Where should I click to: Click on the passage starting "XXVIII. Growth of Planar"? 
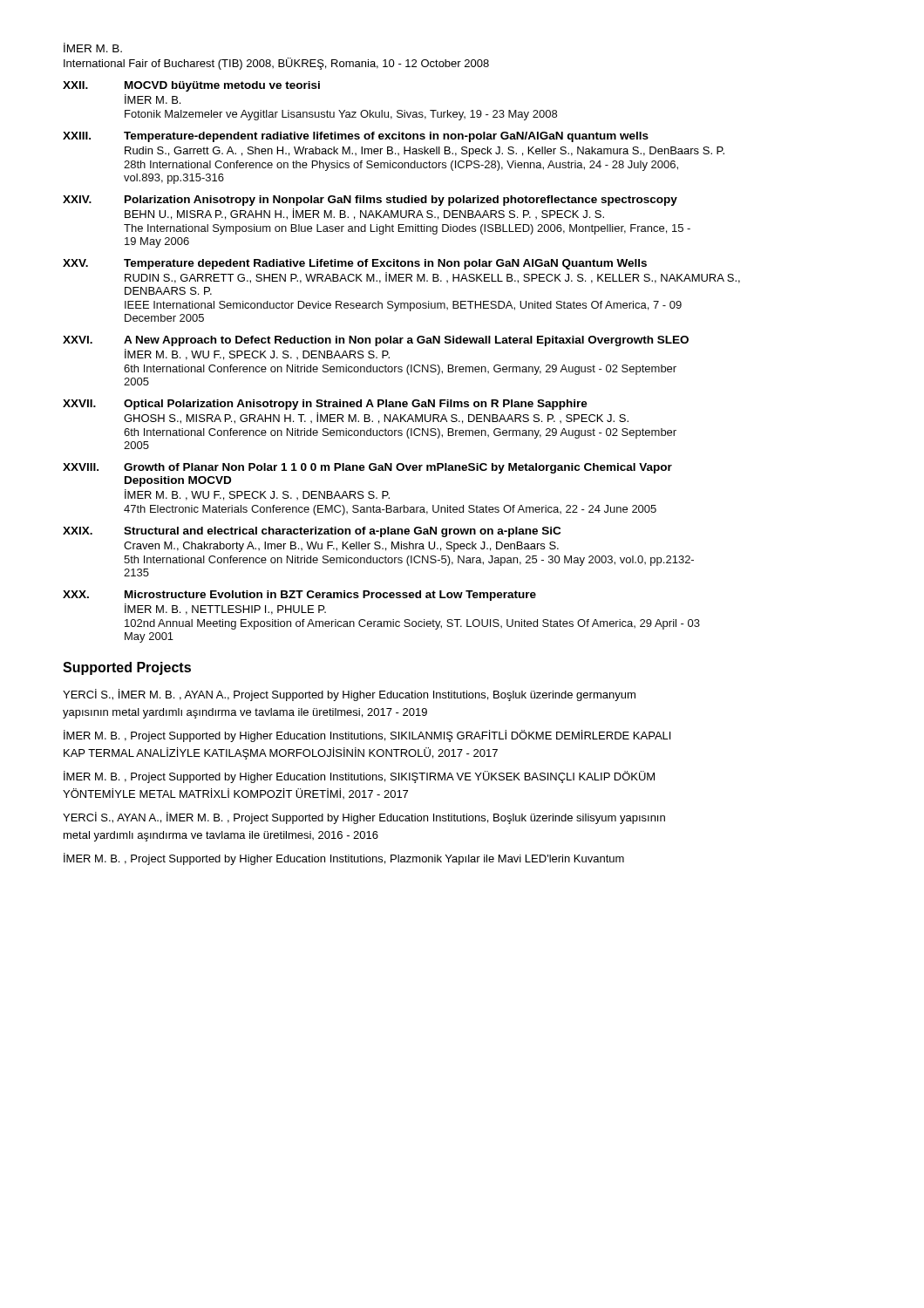(367, 468)
